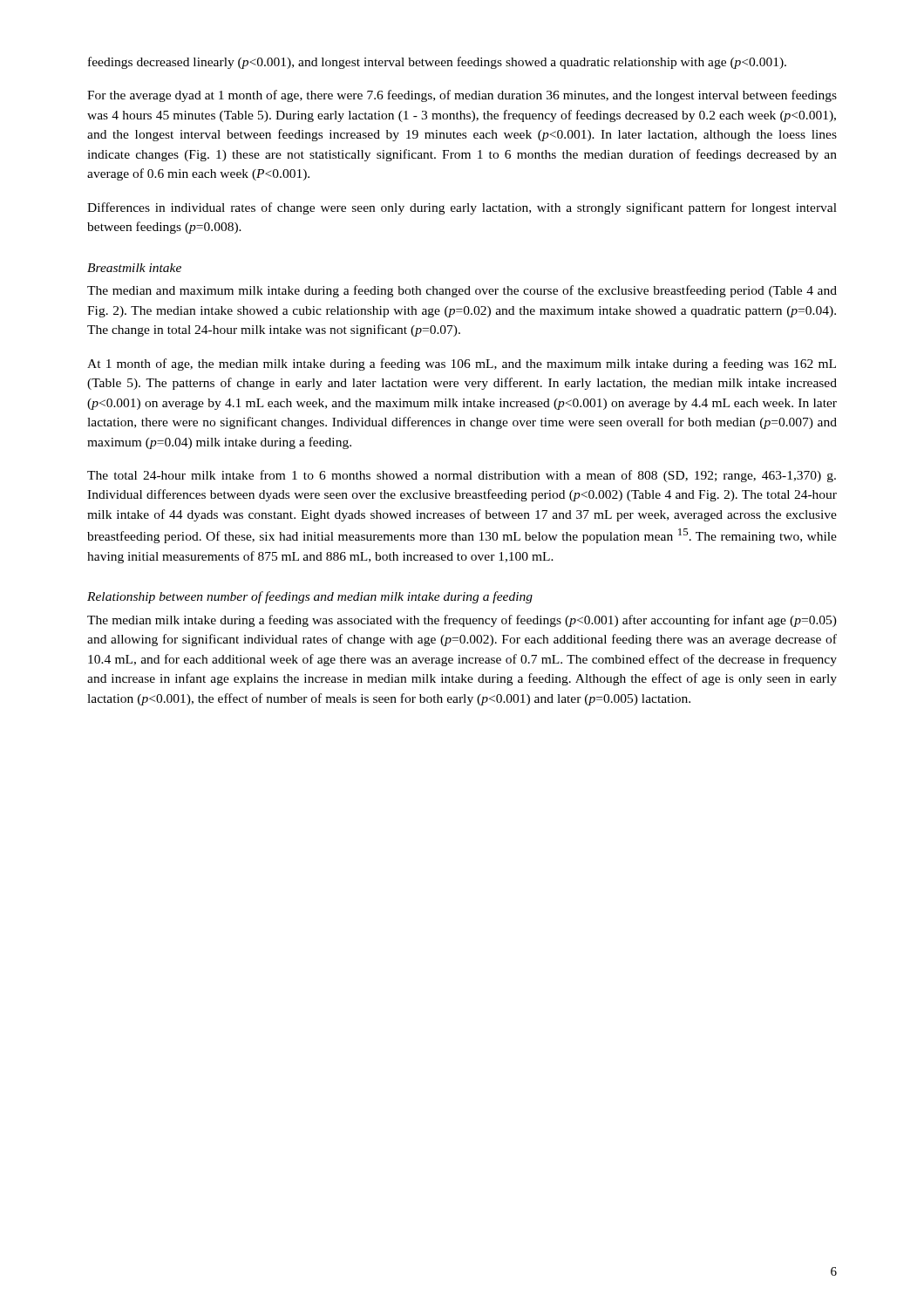This screenshot has height=1308, width=924.
Task: Find the element starting "For the average dyad"
Action: pyautogui.click(x=462, y=134)
